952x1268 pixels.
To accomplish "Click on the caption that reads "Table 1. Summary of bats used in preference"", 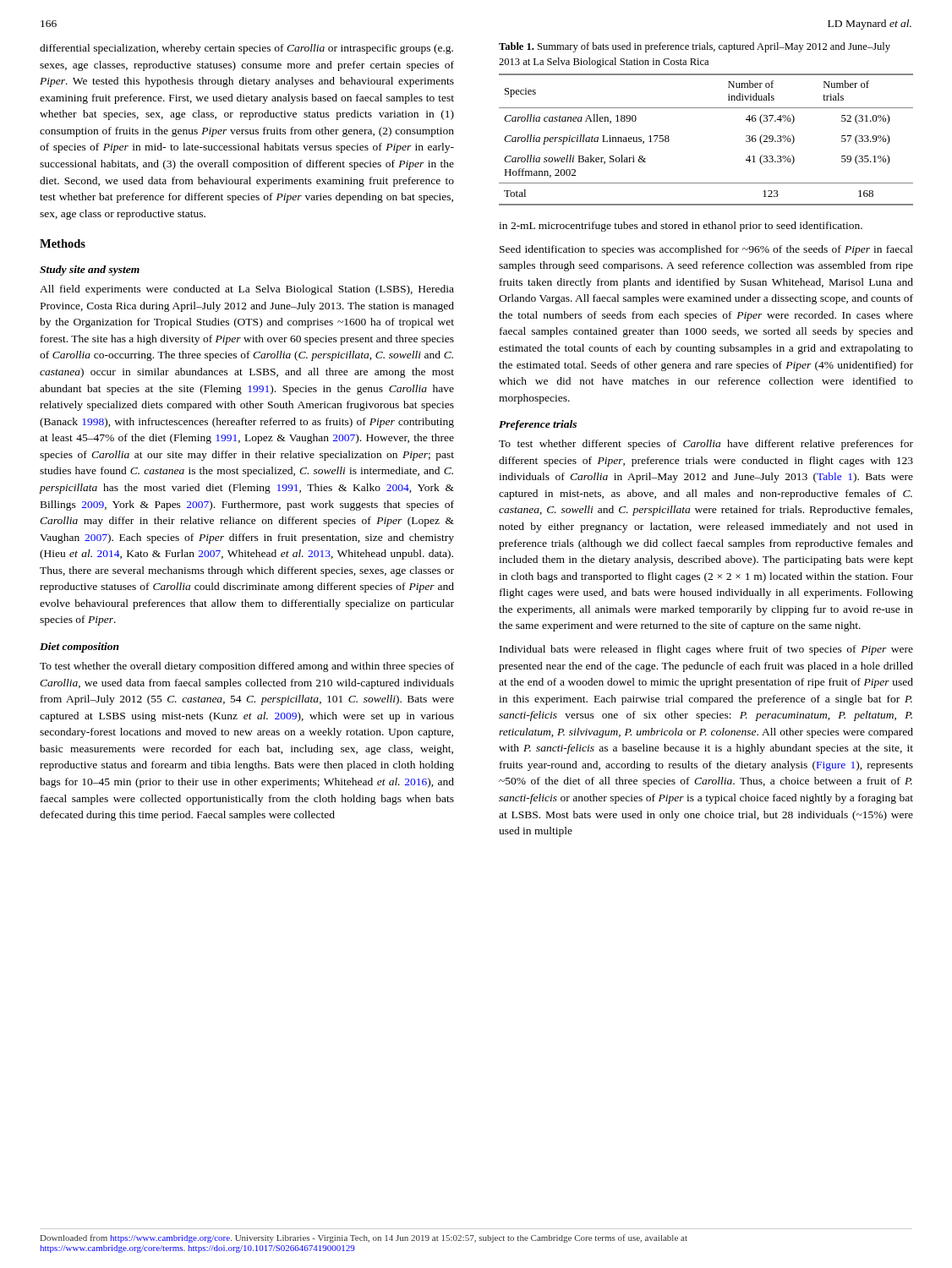I will coord(695,54).
